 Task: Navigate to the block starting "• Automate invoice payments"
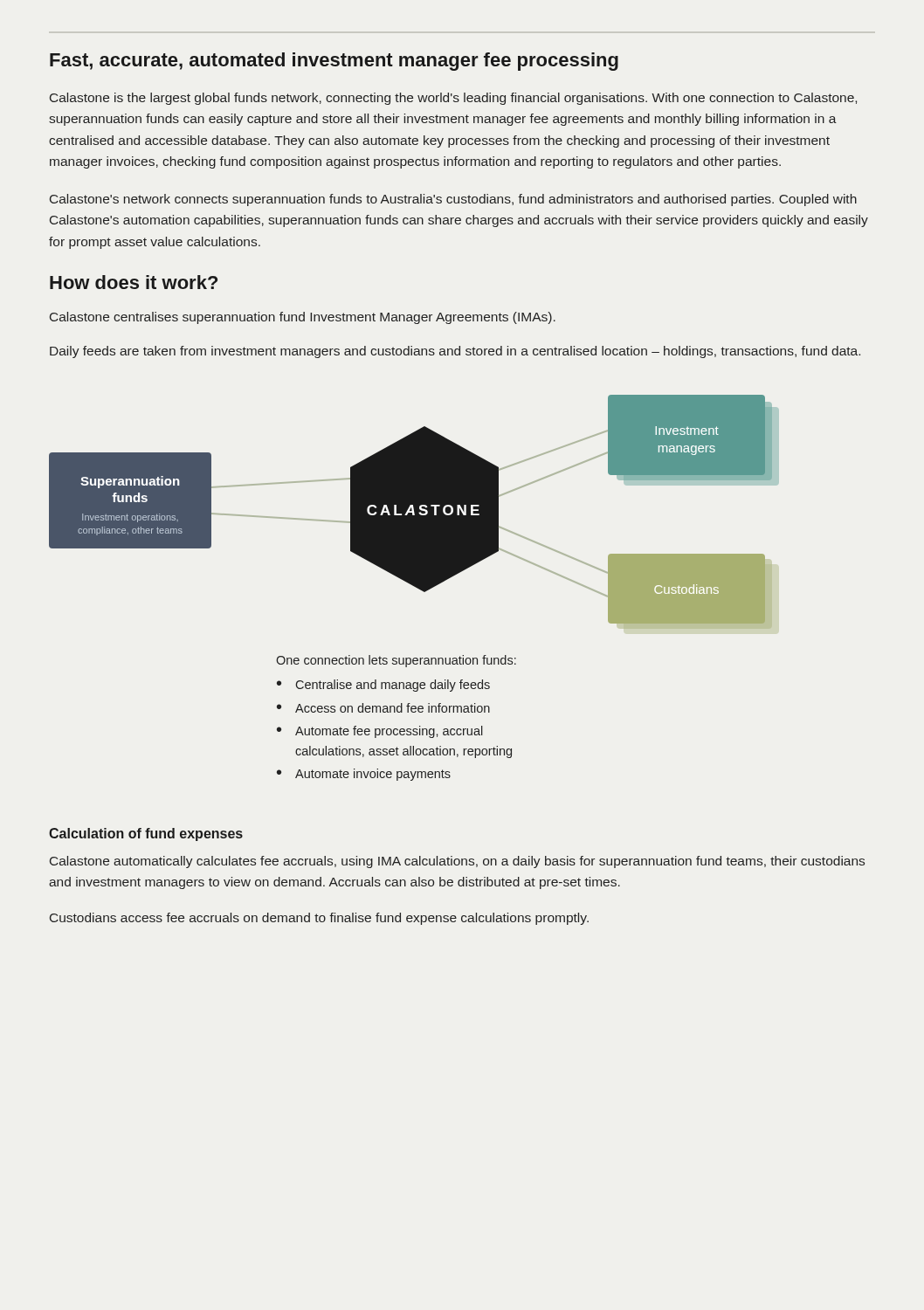pos(363,774)
